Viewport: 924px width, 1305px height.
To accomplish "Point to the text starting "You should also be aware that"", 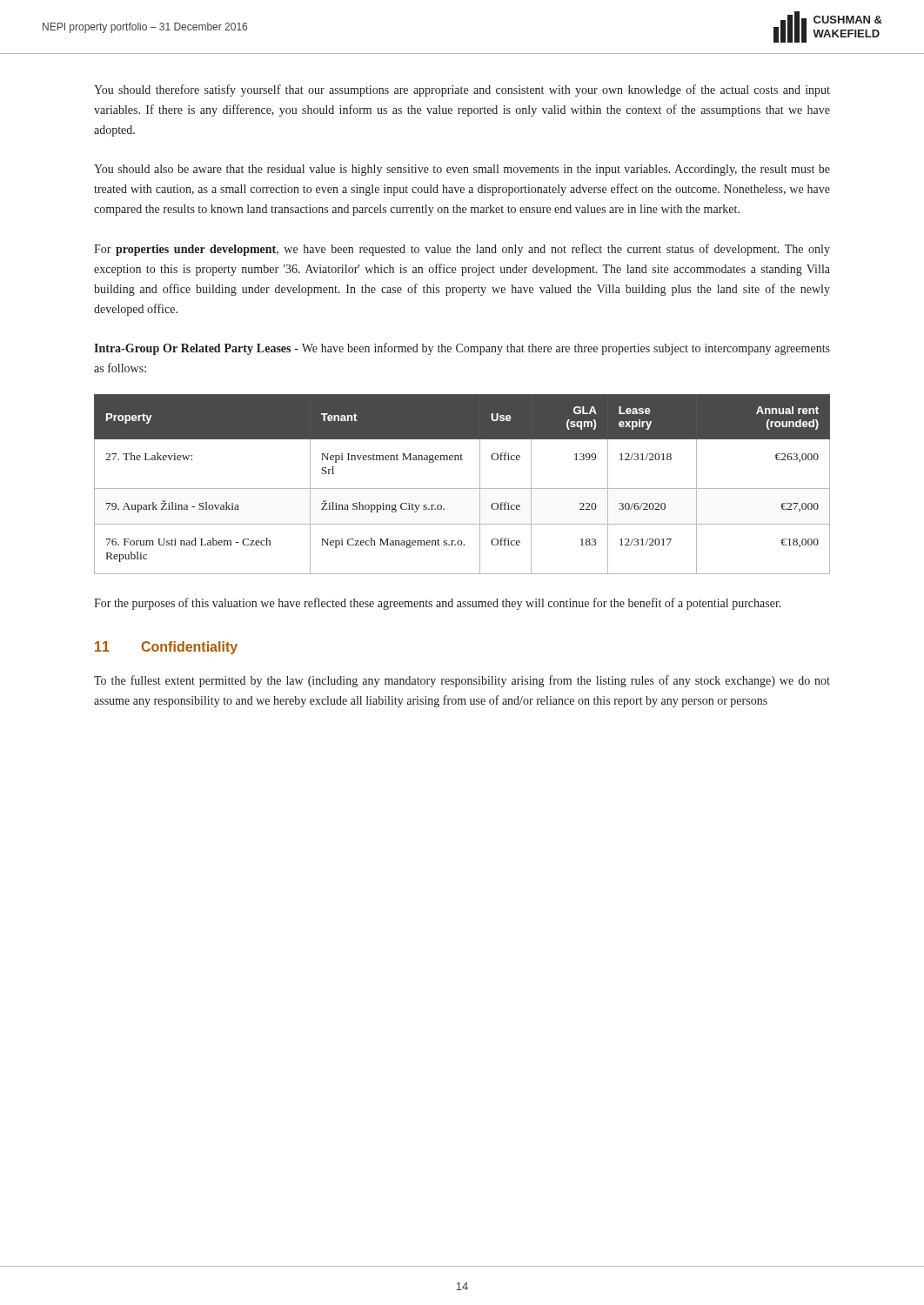I will 462,190.
